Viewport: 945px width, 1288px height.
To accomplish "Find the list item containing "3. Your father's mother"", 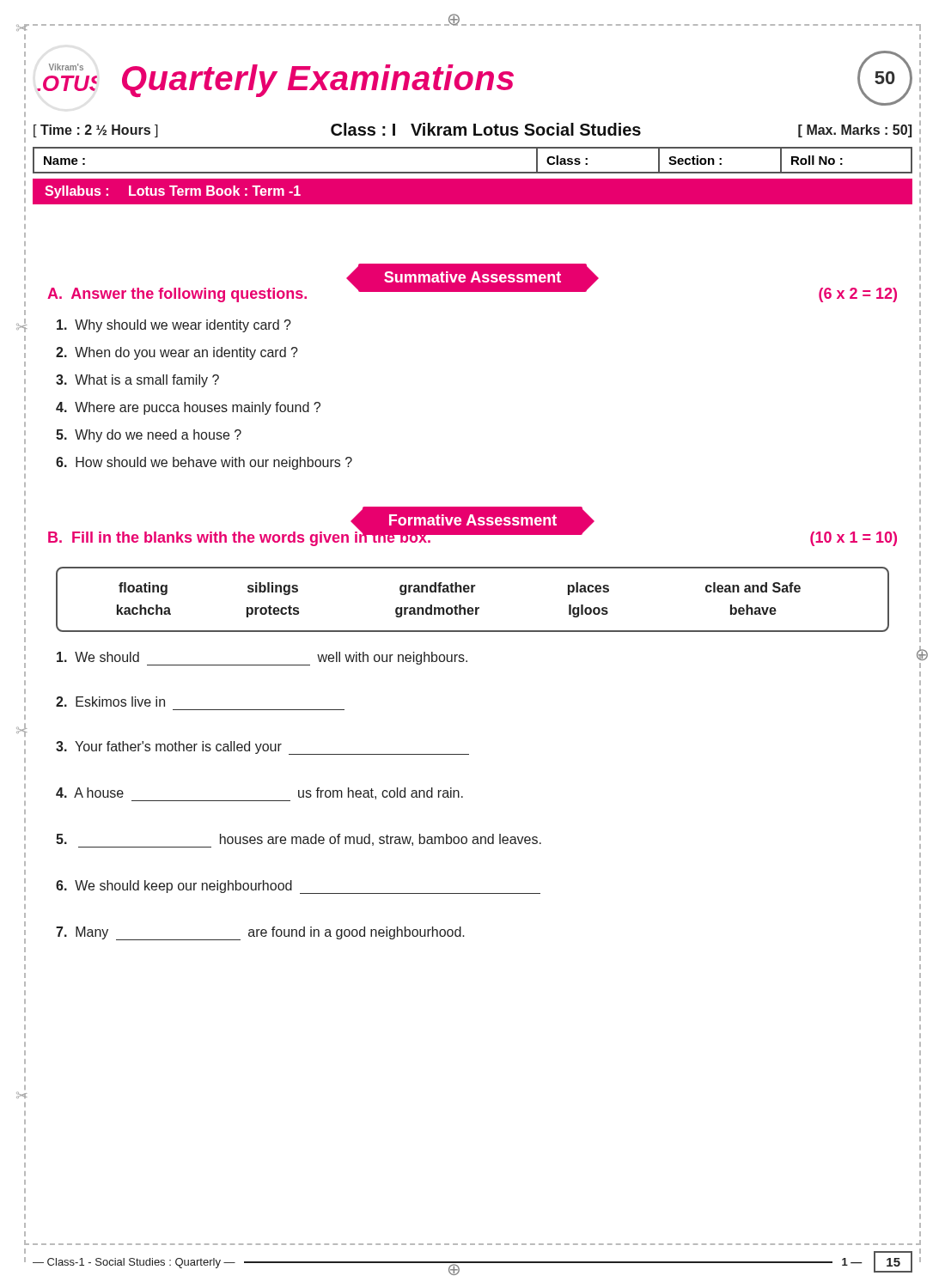I will [263, 747].
